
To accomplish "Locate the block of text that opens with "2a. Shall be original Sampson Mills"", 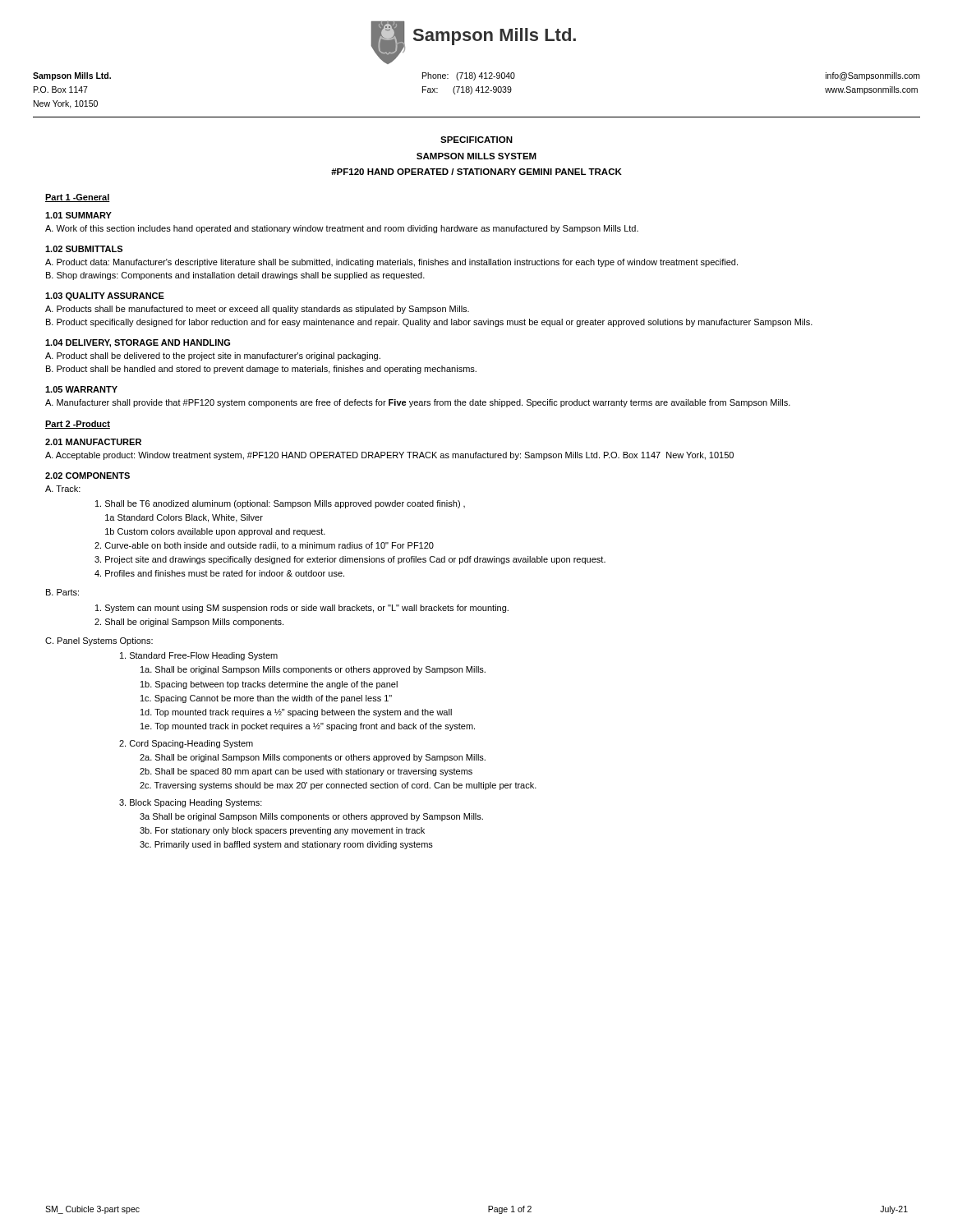I will [338, 771].
